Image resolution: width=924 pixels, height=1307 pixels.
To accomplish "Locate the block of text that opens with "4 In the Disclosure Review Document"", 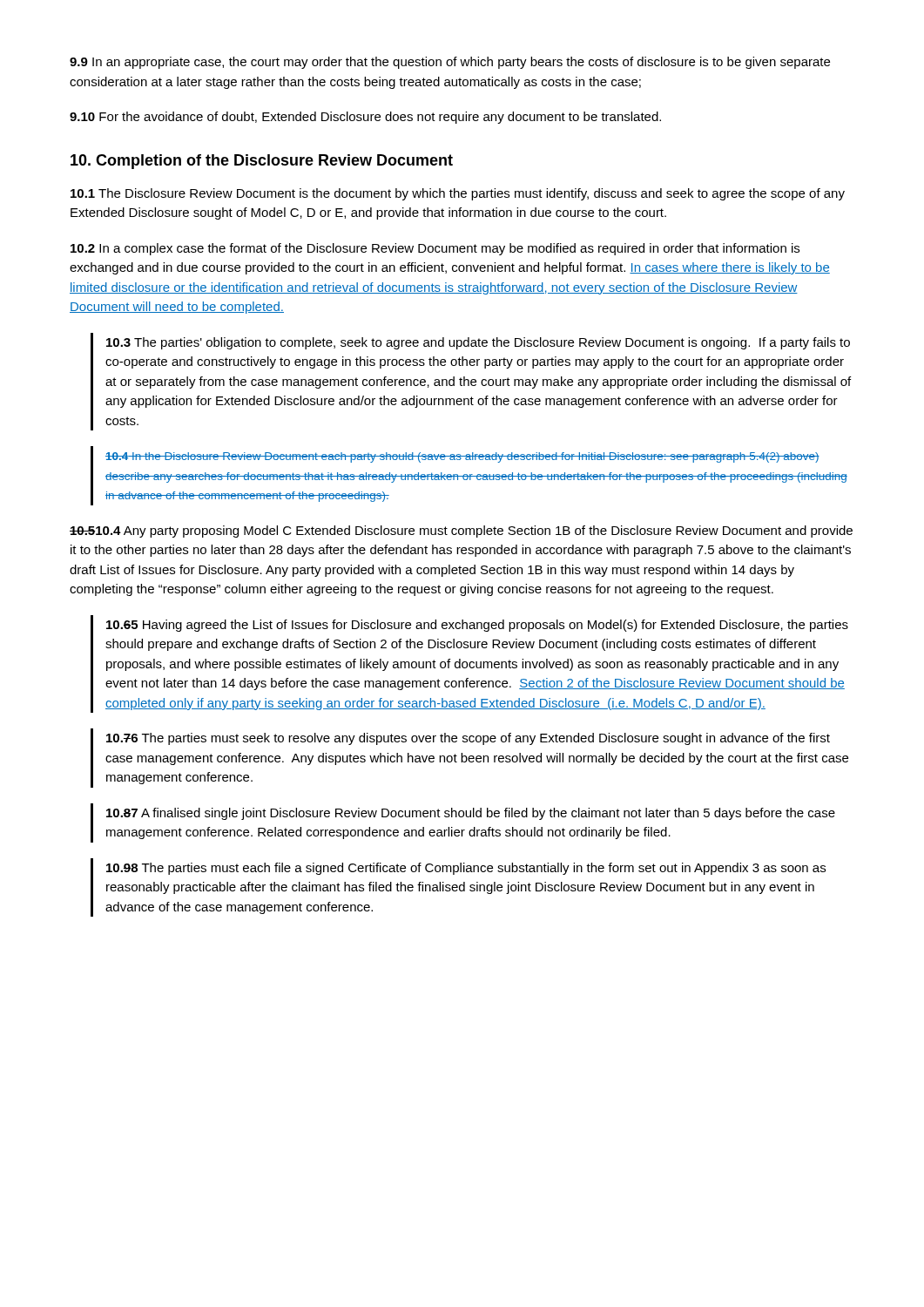I will tap(476, 476).
